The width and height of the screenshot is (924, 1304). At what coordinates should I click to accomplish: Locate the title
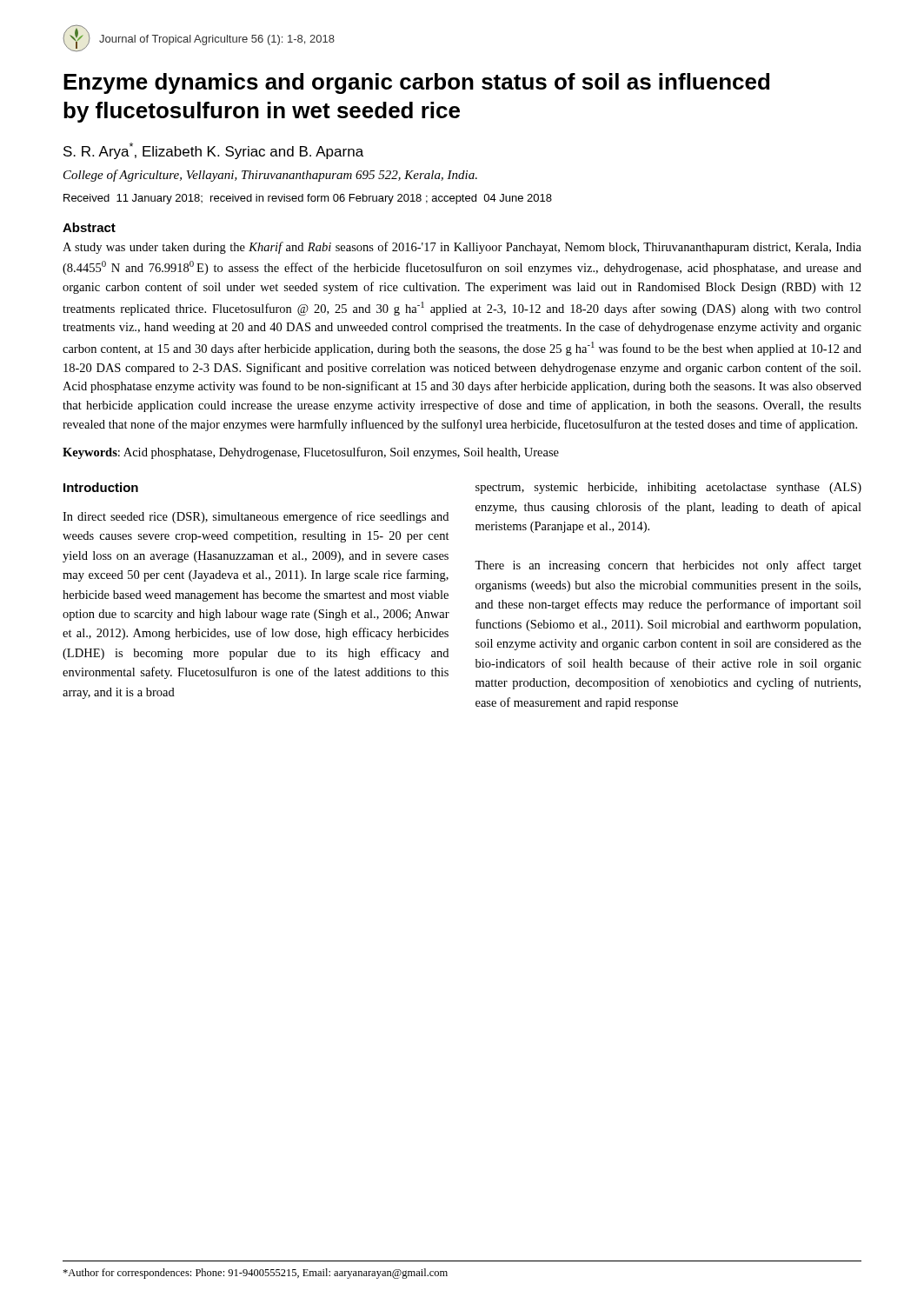click(x=417, y=96)
